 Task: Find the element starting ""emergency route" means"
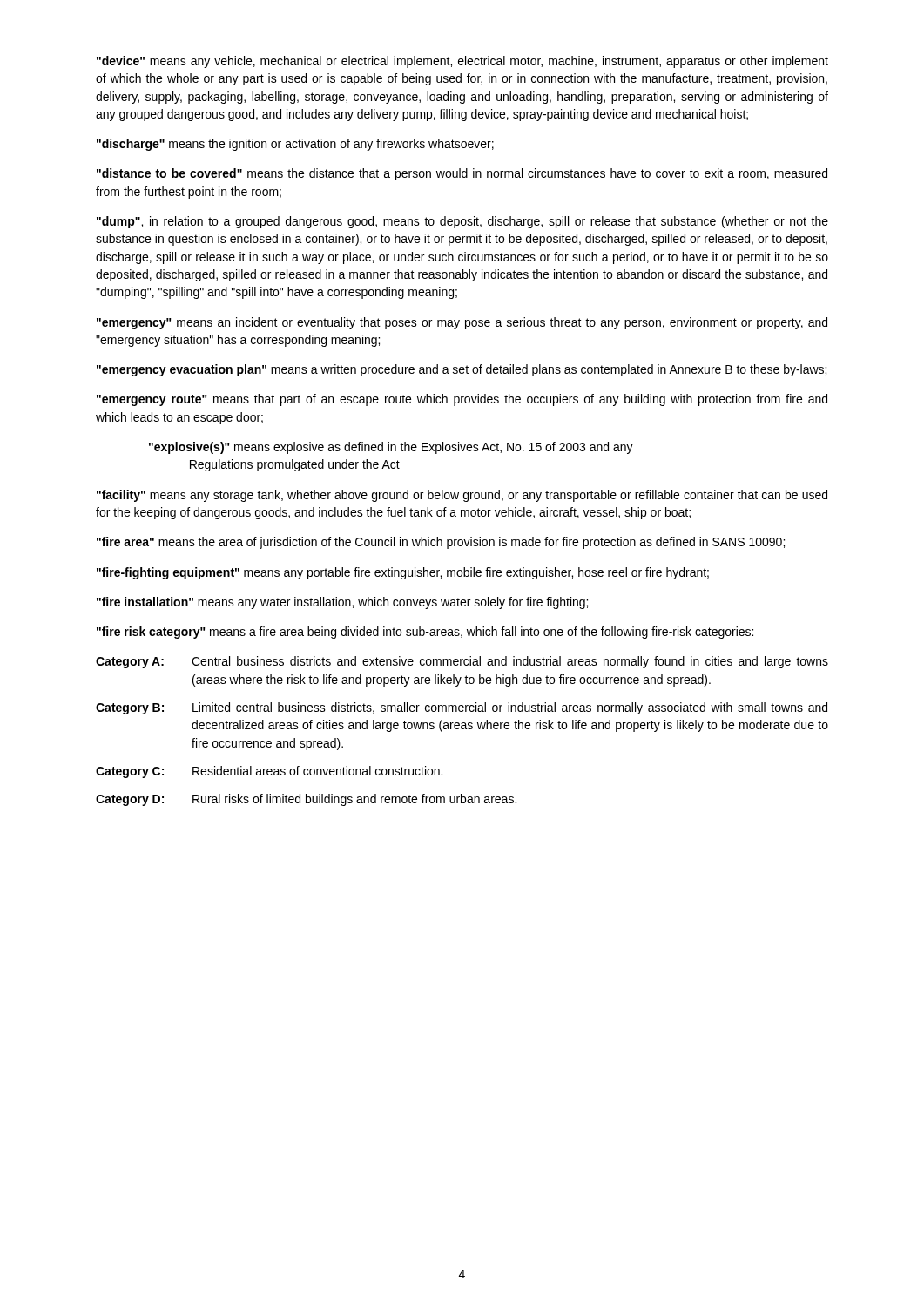click(x=462, y=408)
